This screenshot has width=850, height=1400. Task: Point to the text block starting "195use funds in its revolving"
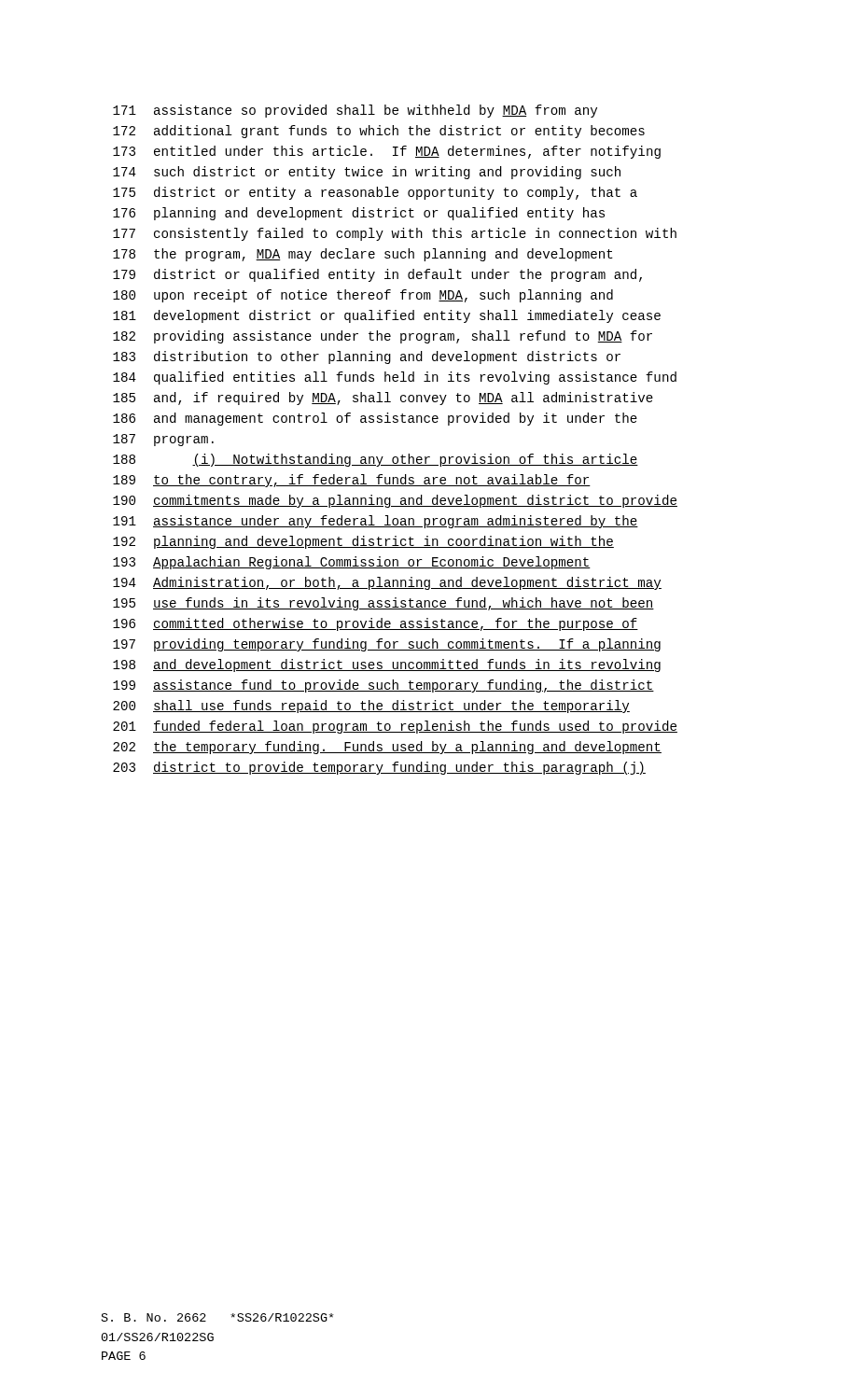(442, 604)
